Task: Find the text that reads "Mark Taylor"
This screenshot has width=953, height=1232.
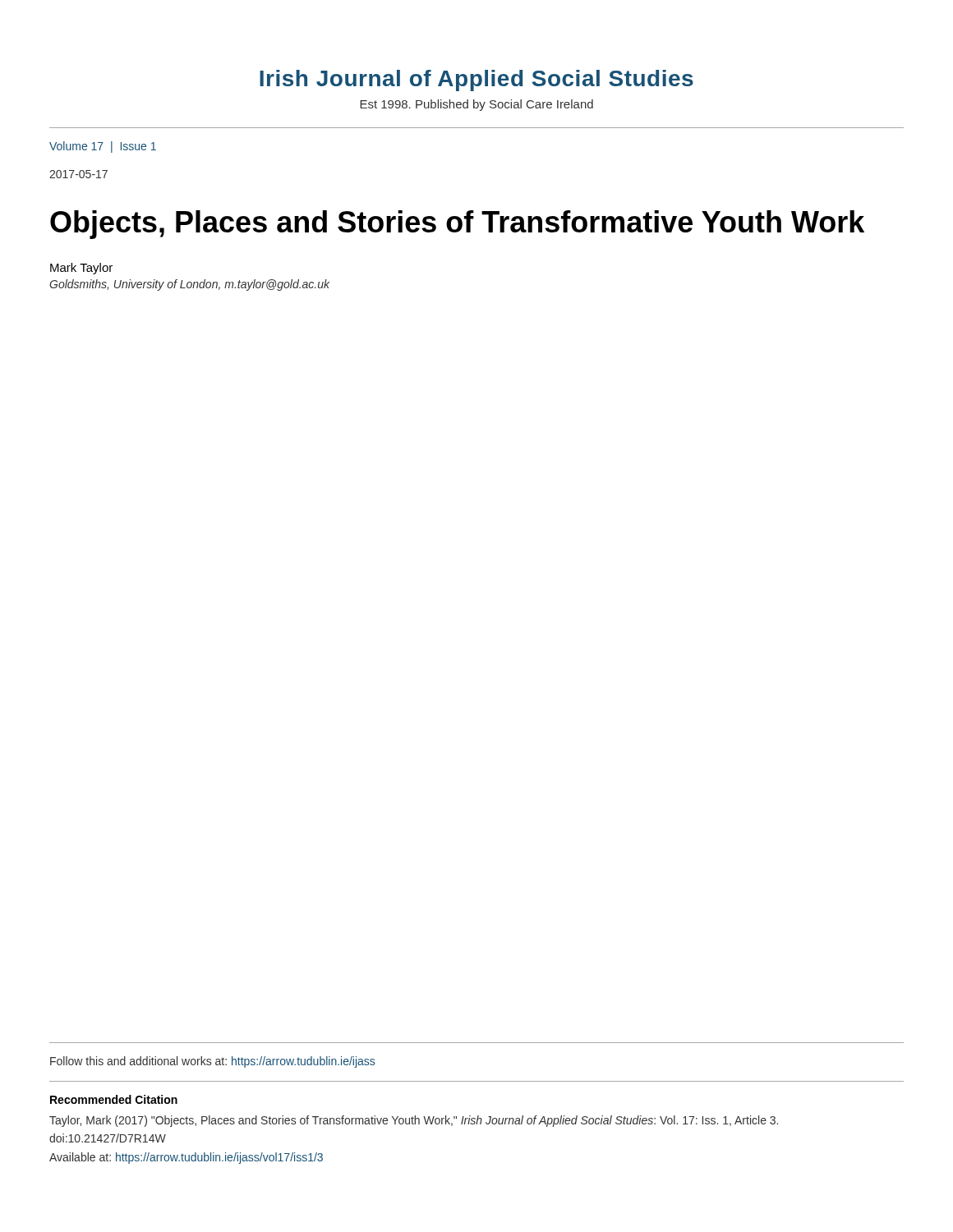Action: pyautogui.click(x=81, y=267)
